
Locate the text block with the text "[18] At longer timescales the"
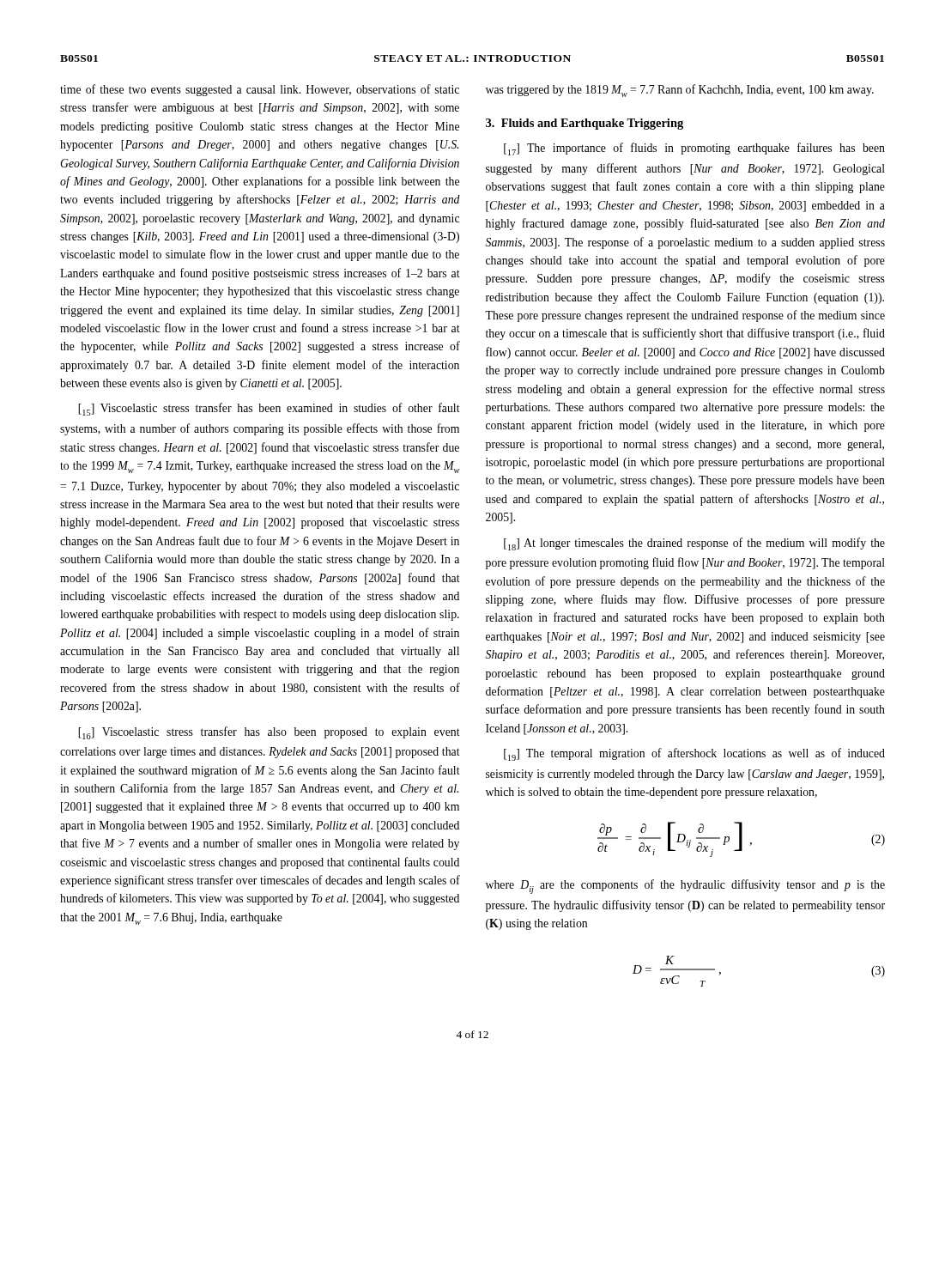pyautogui.click(x=685, y=636)
